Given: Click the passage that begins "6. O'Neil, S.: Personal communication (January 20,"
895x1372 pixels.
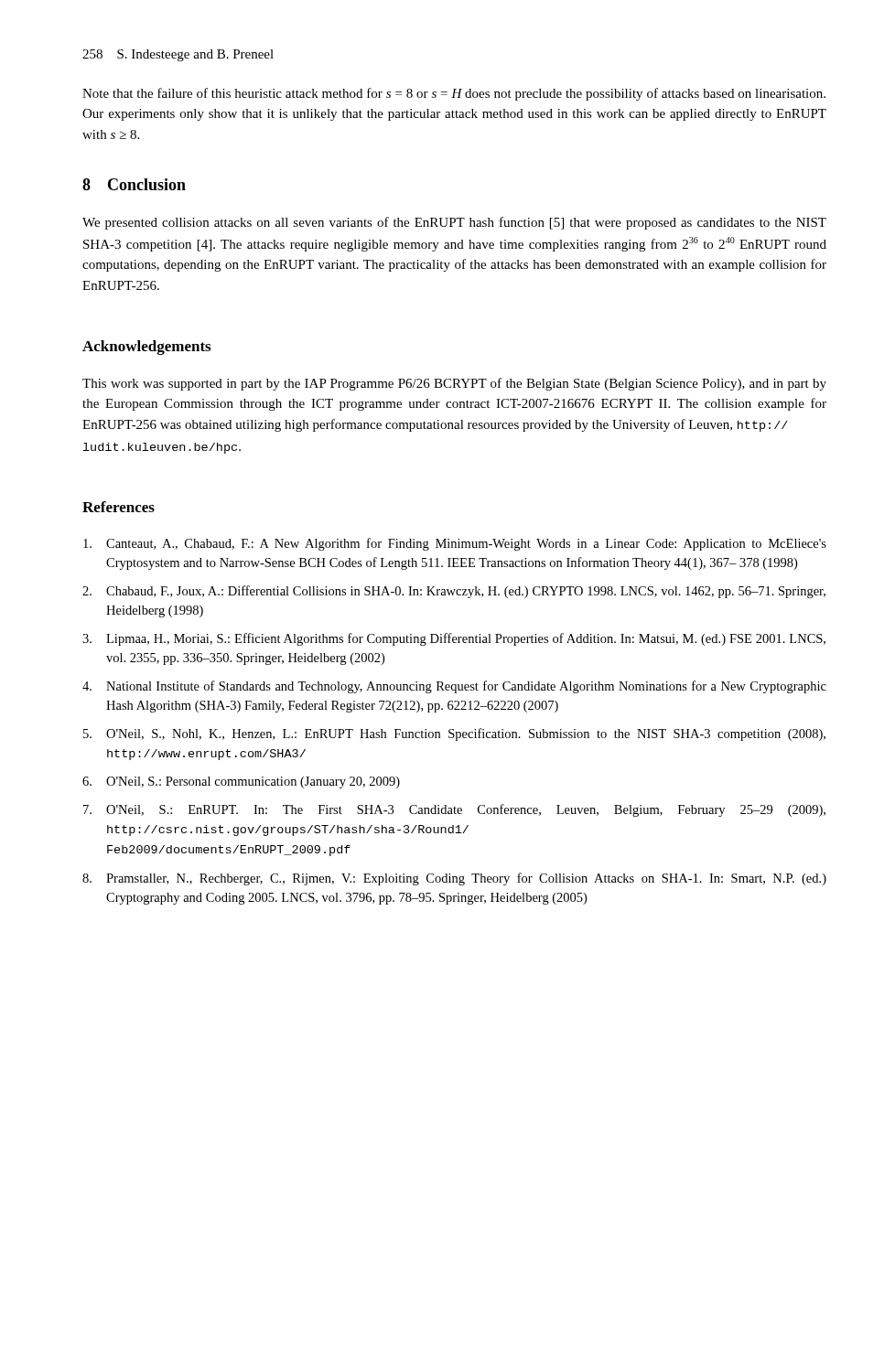Looking at the screenshot, I should pyautogui.click(x=241, y=782).
